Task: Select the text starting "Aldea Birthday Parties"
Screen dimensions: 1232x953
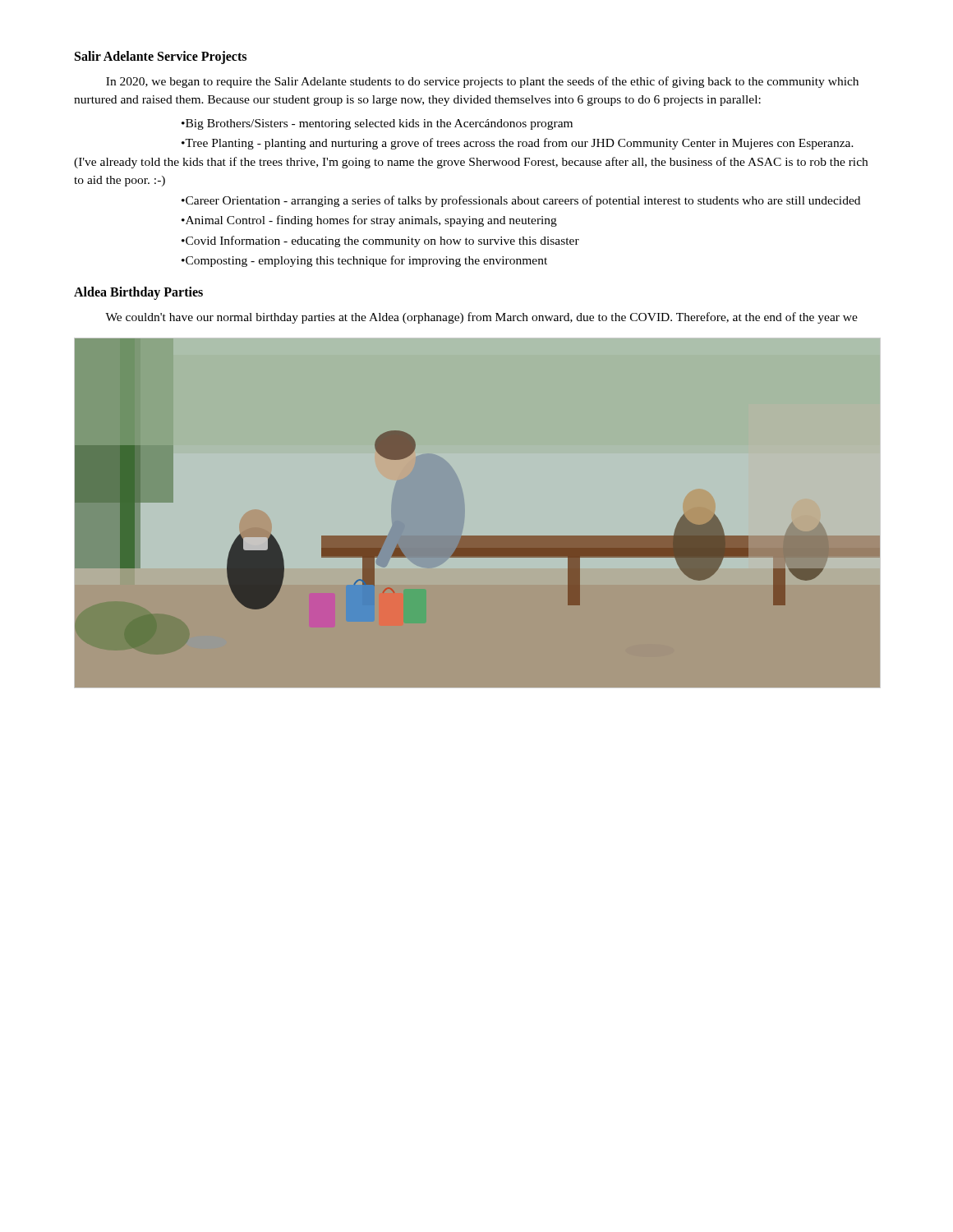Action: coord(139,292)
